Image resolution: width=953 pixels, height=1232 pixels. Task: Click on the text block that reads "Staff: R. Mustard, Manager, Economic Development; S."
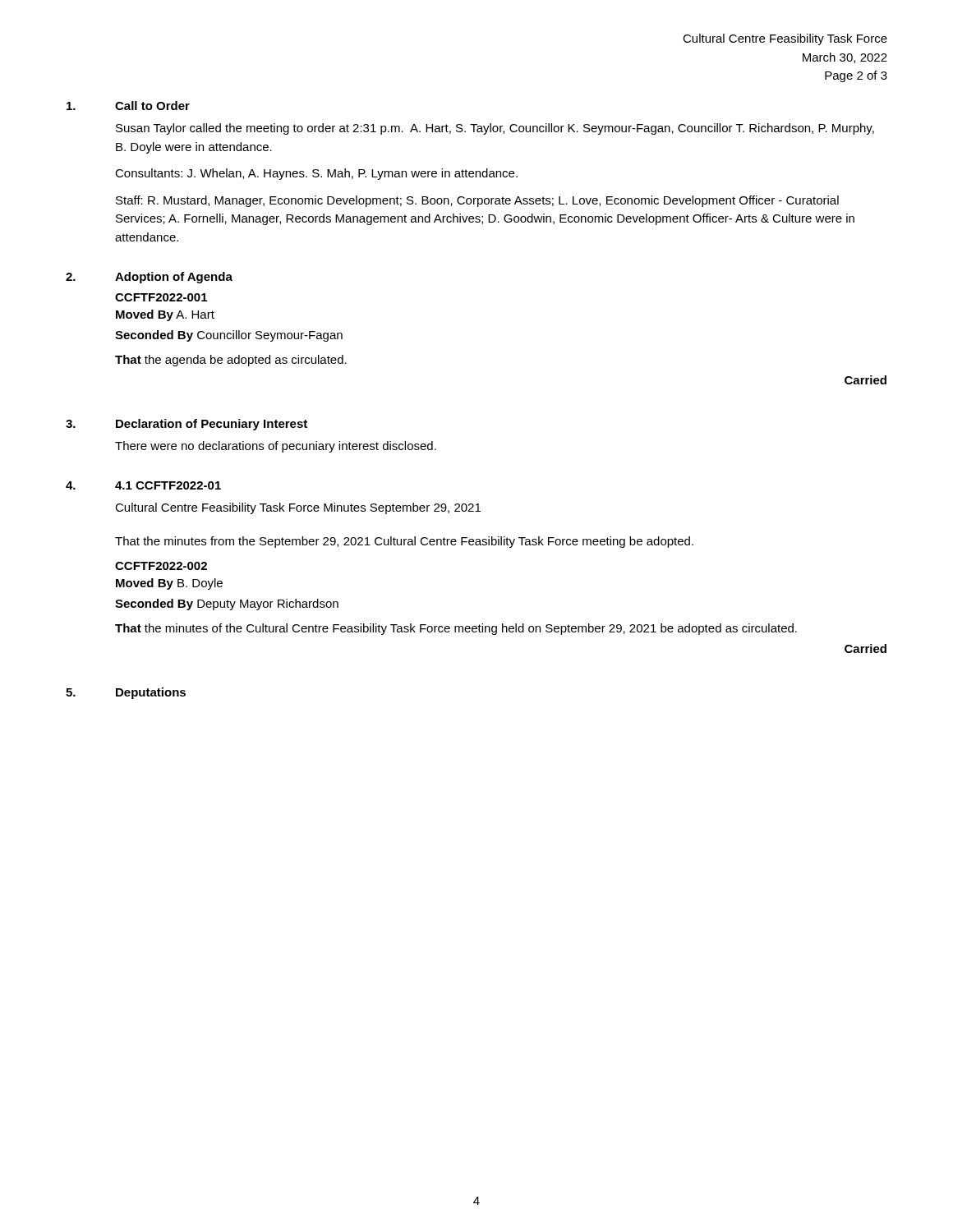(x=485, y=218)
